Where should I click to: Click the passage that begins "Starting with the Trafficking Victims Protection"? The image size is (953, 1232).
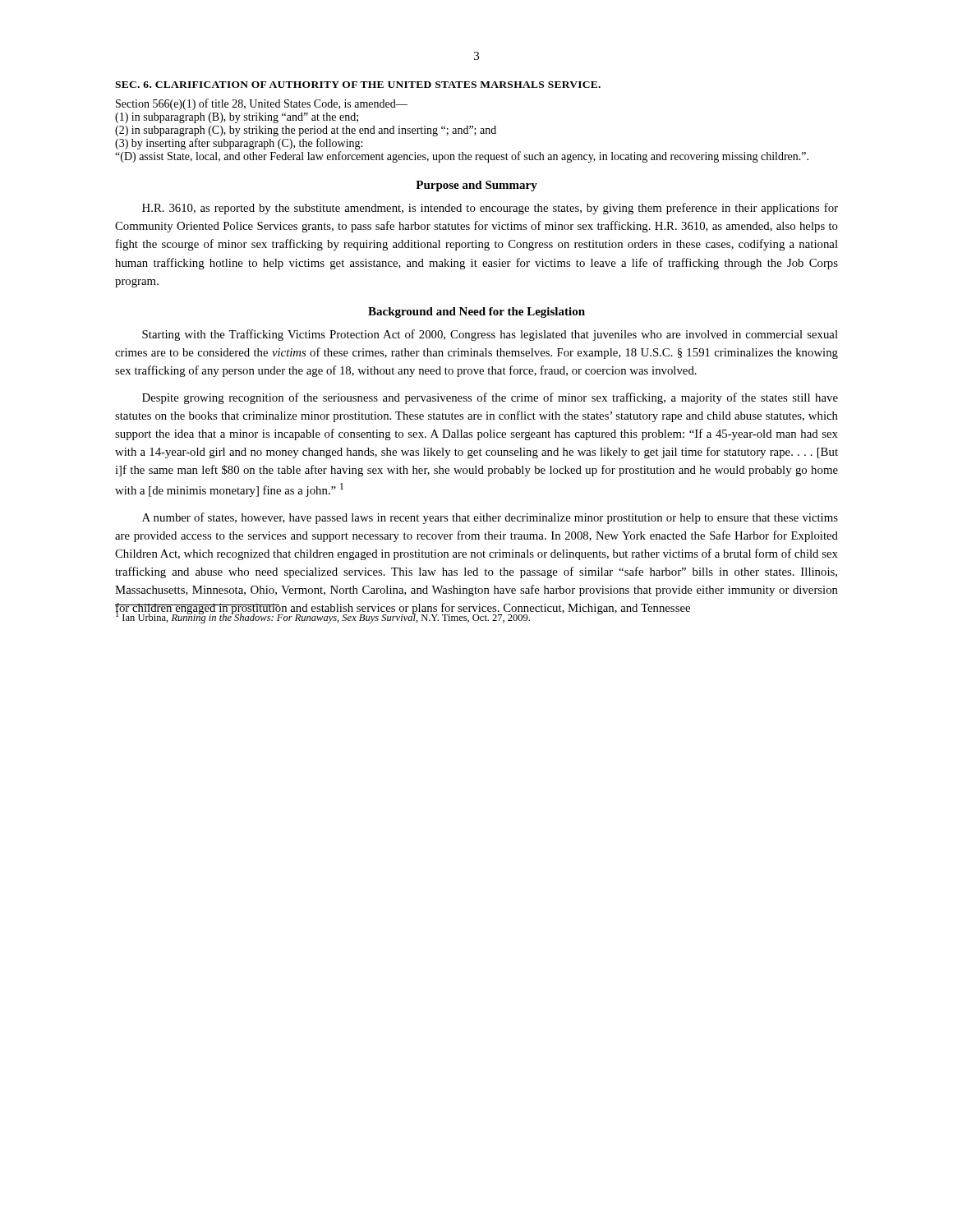tap(476, 352)
